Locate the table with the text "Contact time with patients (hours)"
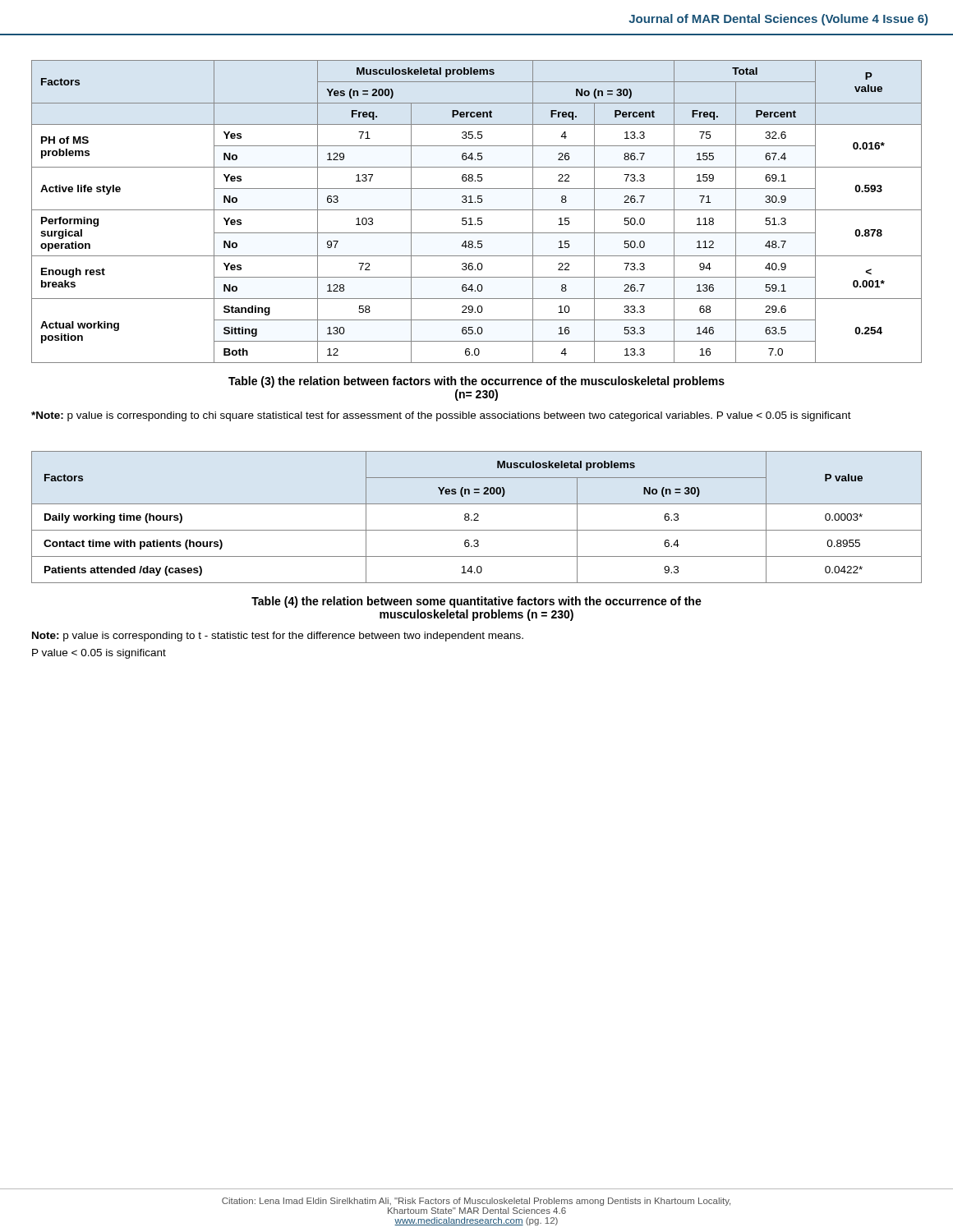Screen dimensions: 1232x953 tap(476, 517)
